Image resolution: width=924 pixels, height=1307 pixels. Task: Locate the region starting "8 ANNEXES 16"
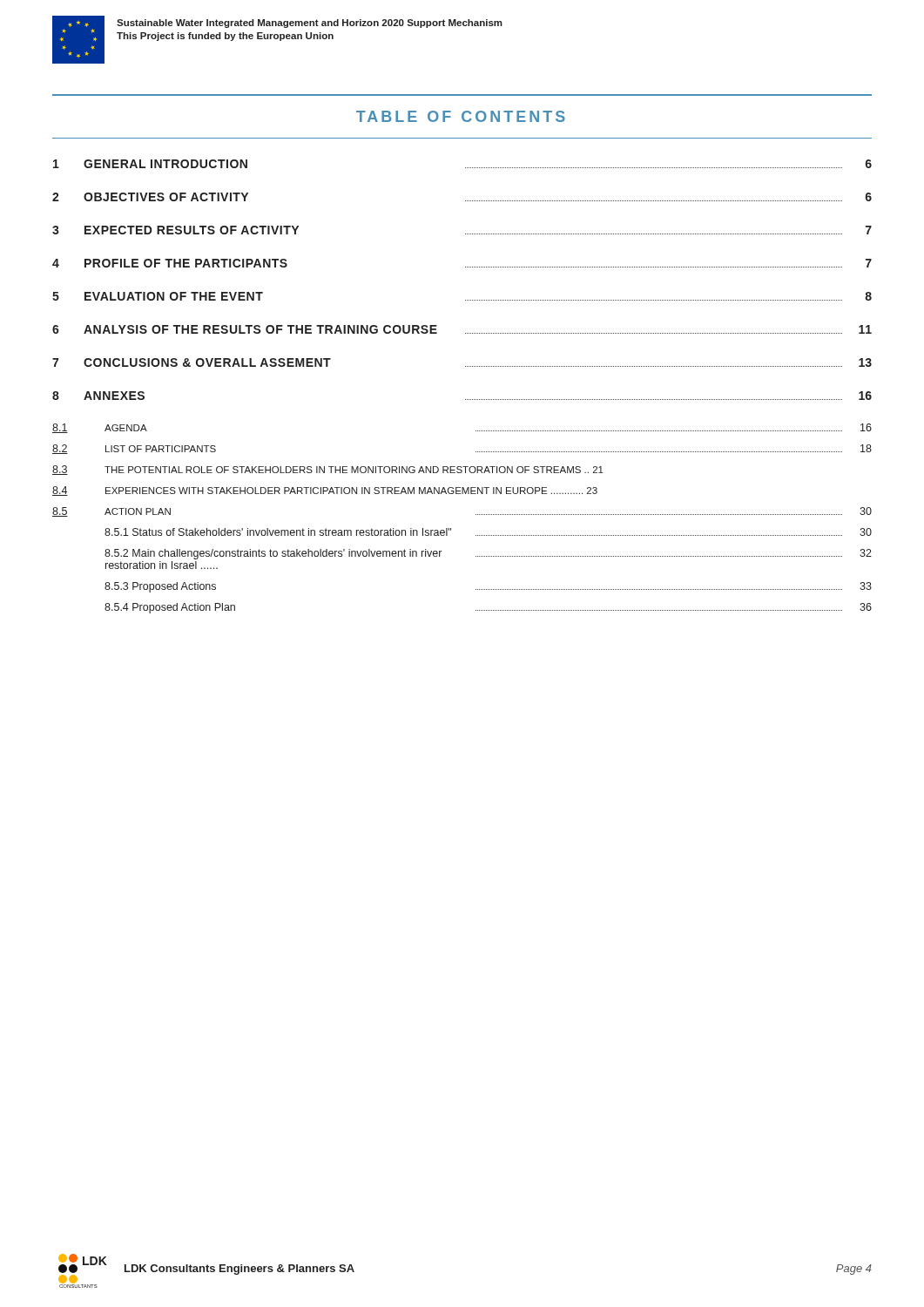tap(462, 396)
